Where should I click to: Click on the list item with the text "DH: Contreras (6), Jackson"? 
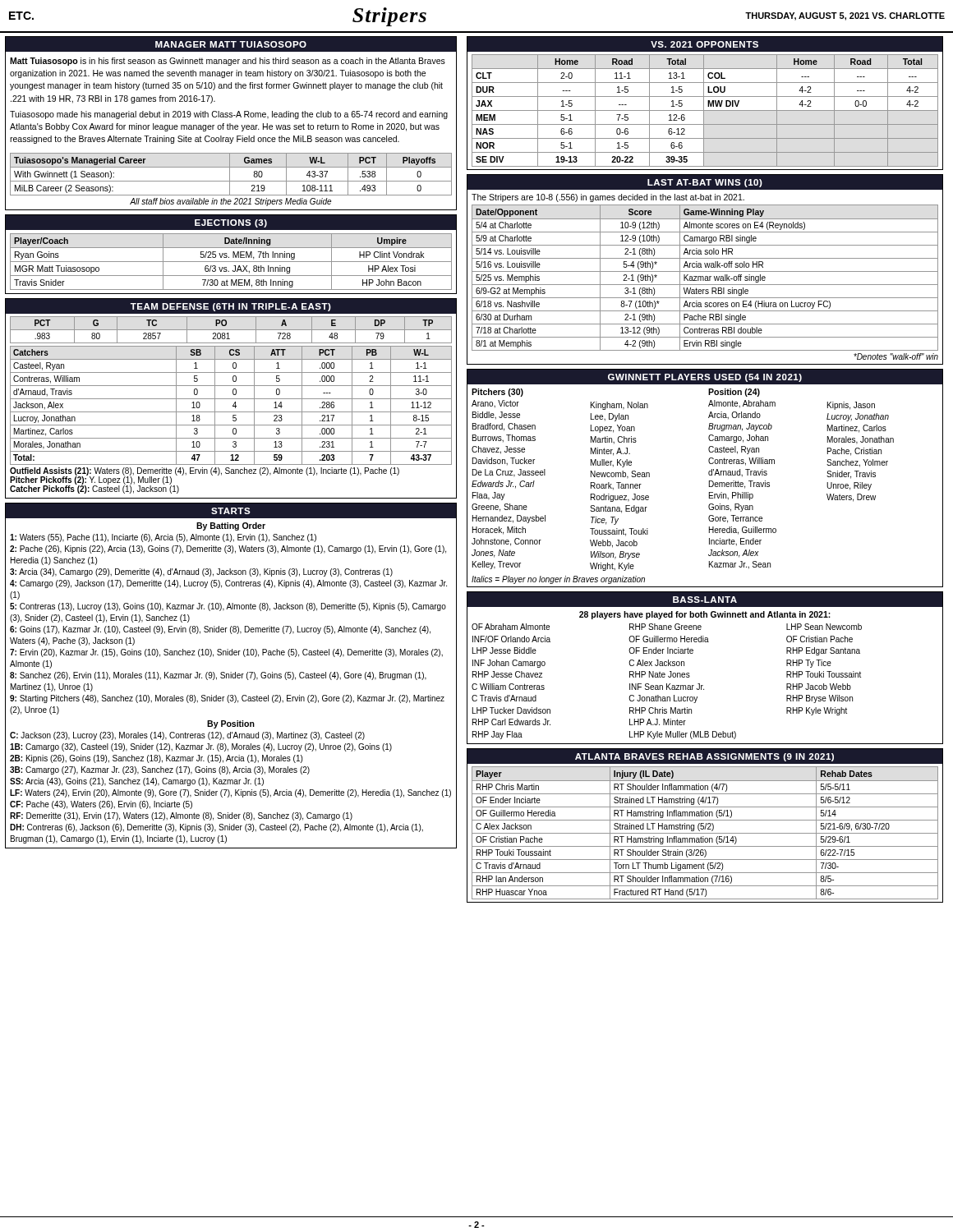pos(217,833)
